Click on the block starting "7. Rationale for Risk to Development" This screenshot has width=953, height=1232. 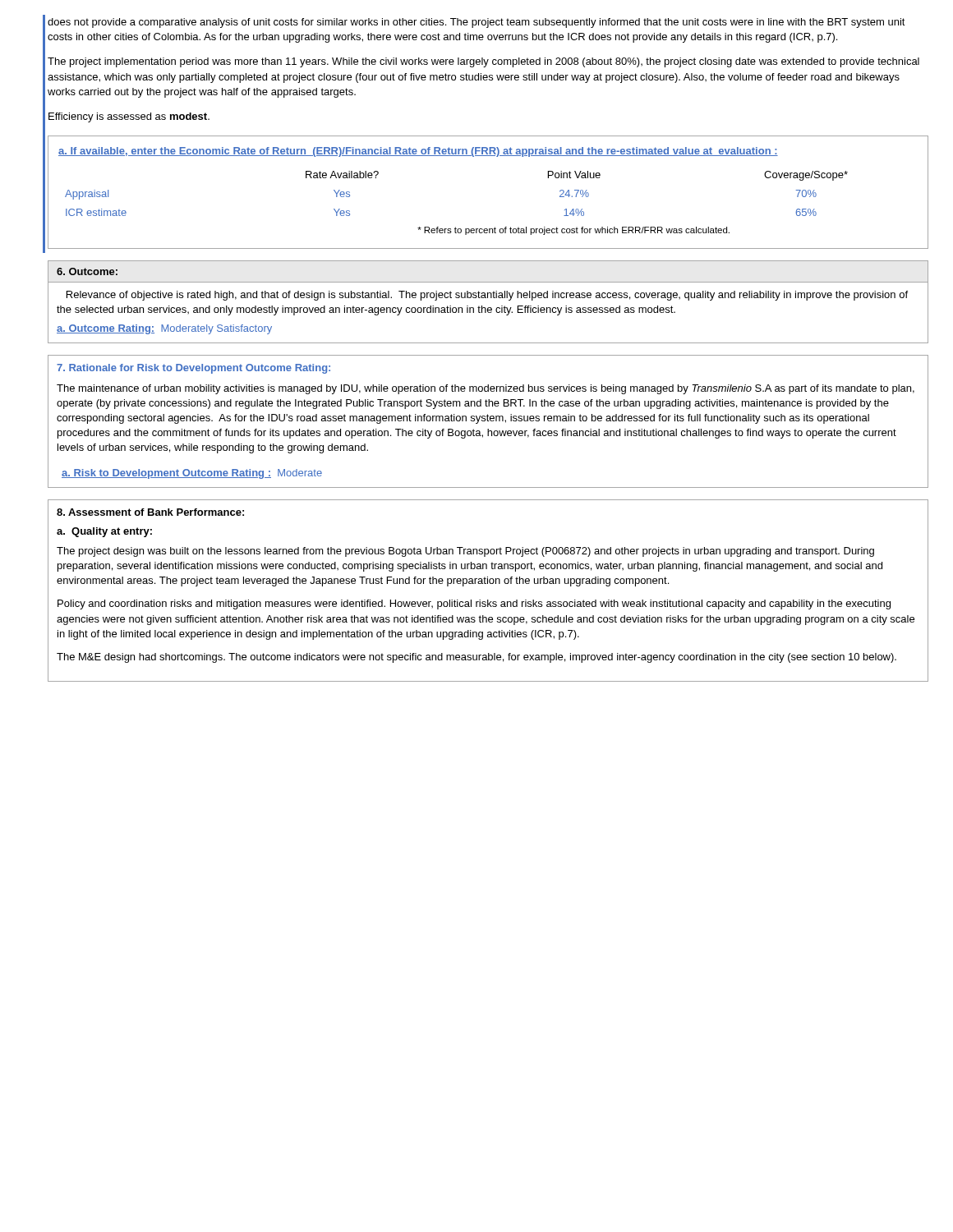(x=194, y=367)
